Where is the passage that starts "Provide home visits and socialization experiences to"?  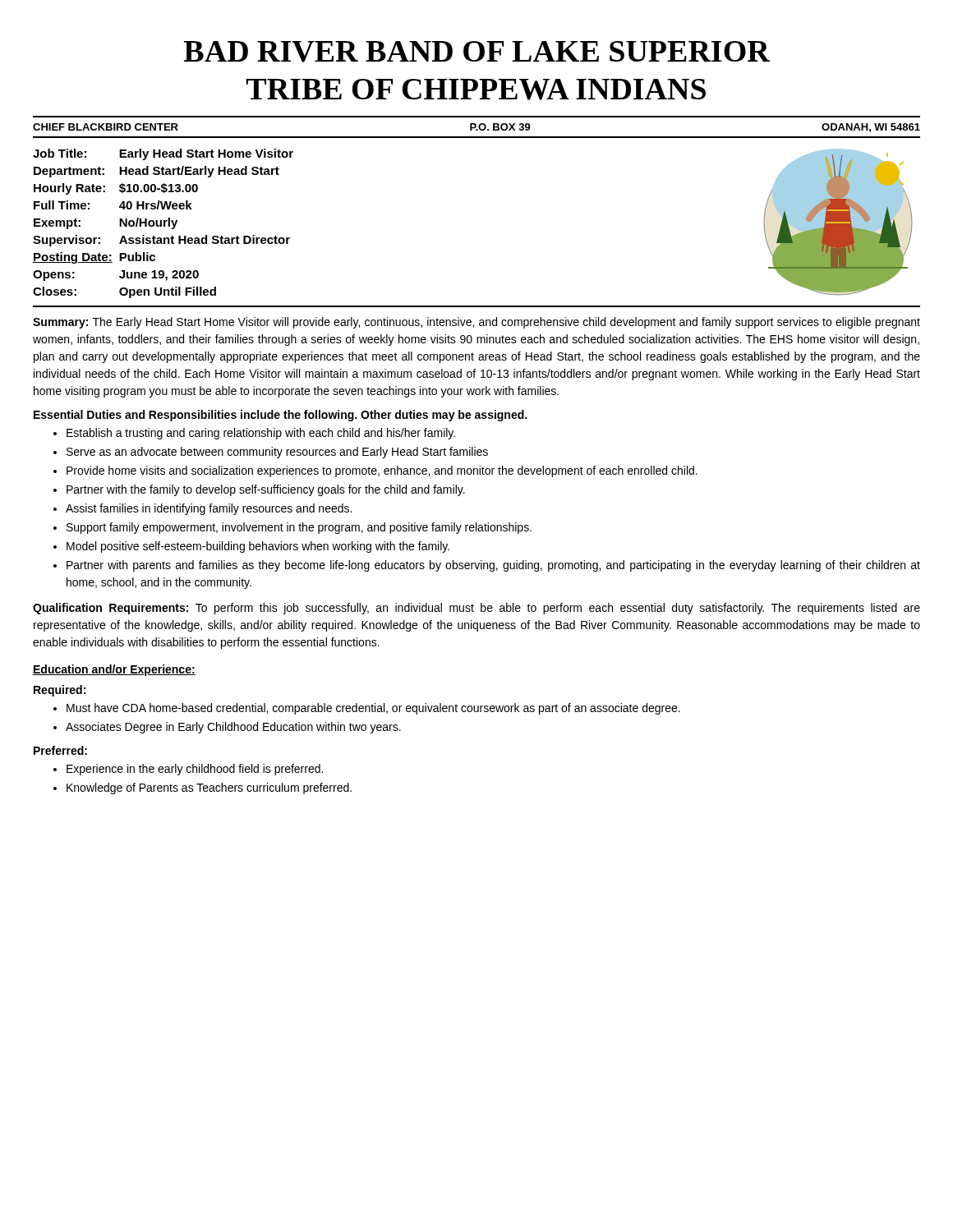point(382,471)
